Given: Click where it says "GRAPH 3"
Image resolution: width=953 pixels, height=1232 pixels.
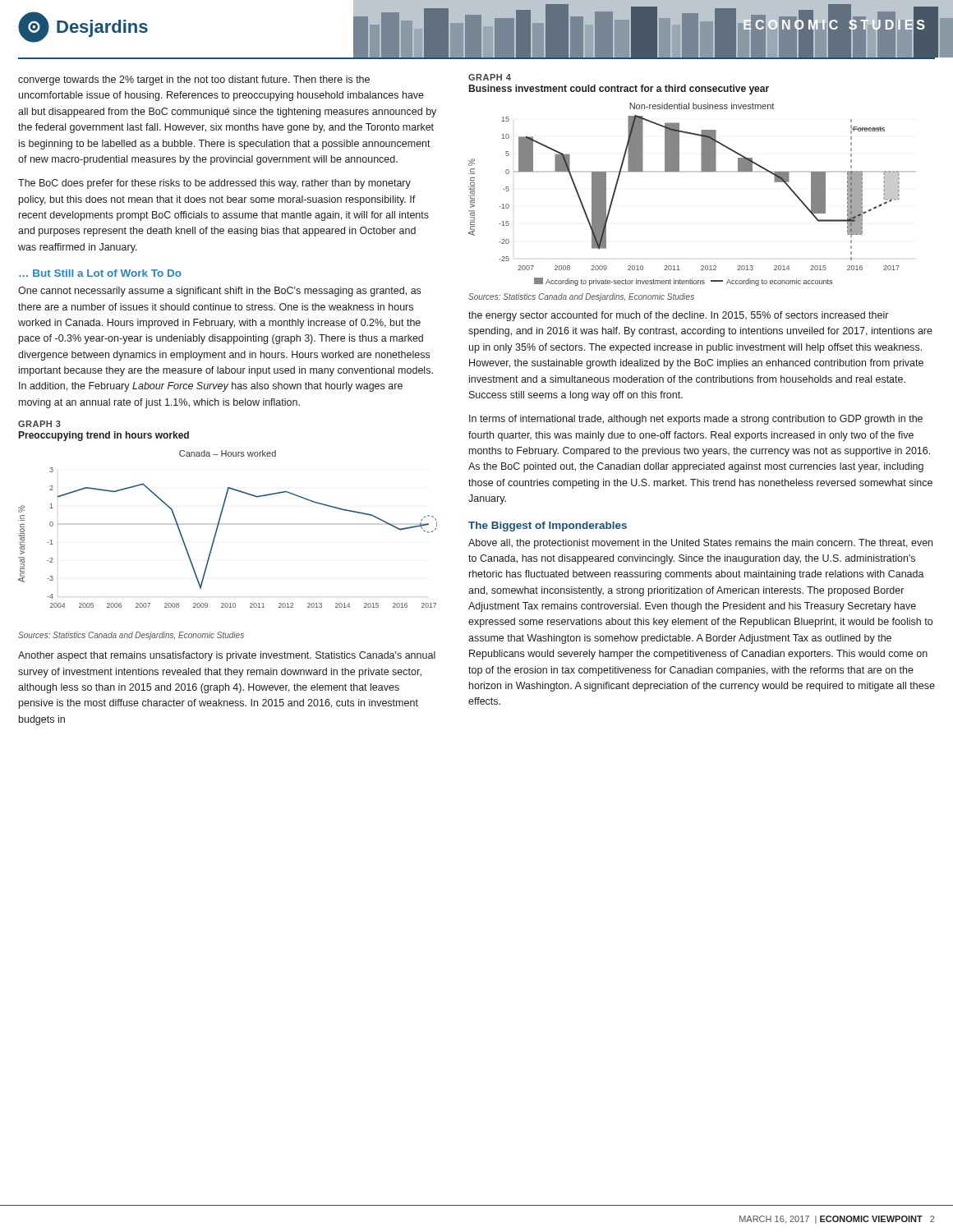Looking at the screenshot, I should (40, 424).
